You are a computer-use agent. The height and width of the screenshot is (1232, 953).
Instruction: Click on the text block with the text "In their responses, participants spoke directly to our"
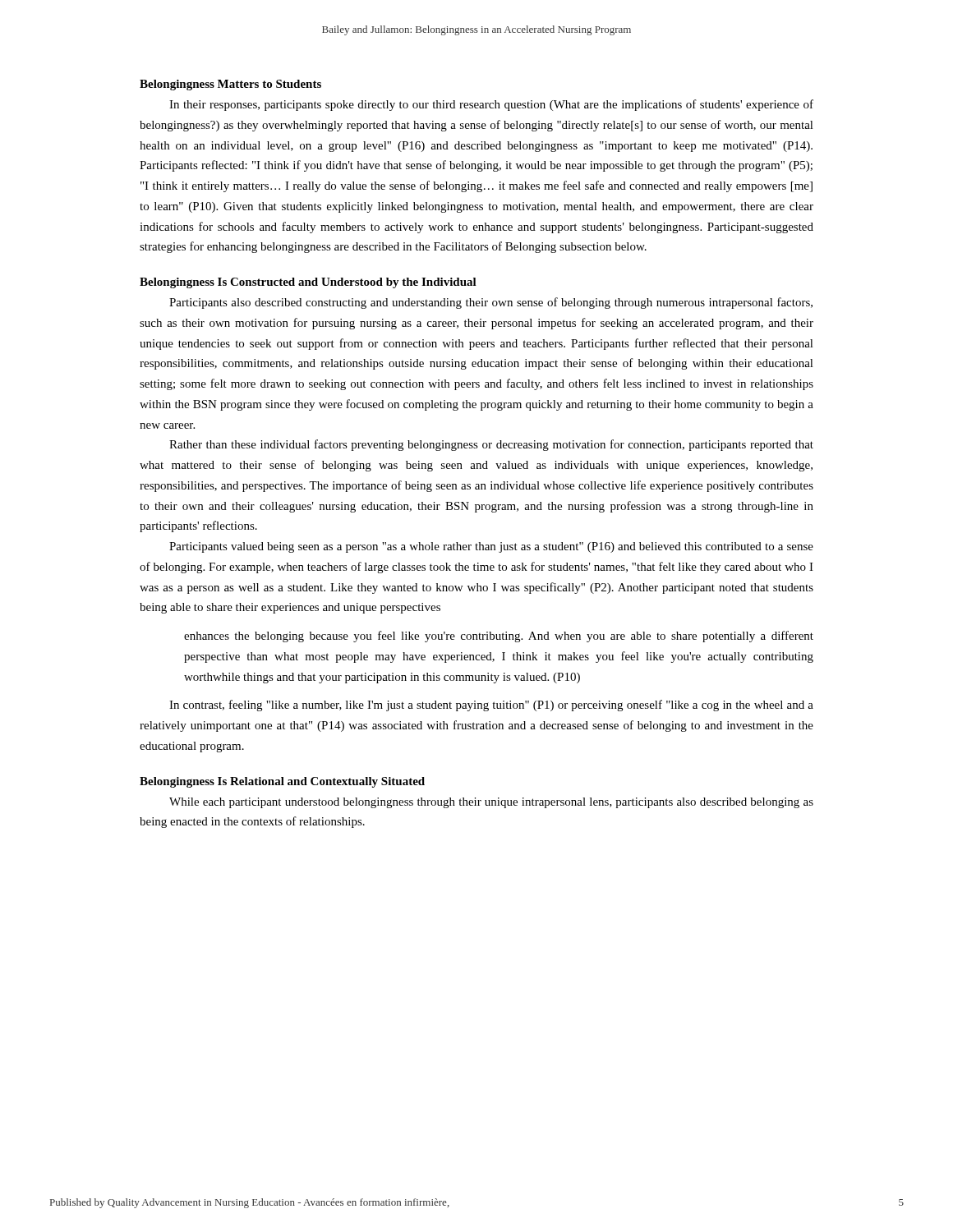click(x=476, y=175)
